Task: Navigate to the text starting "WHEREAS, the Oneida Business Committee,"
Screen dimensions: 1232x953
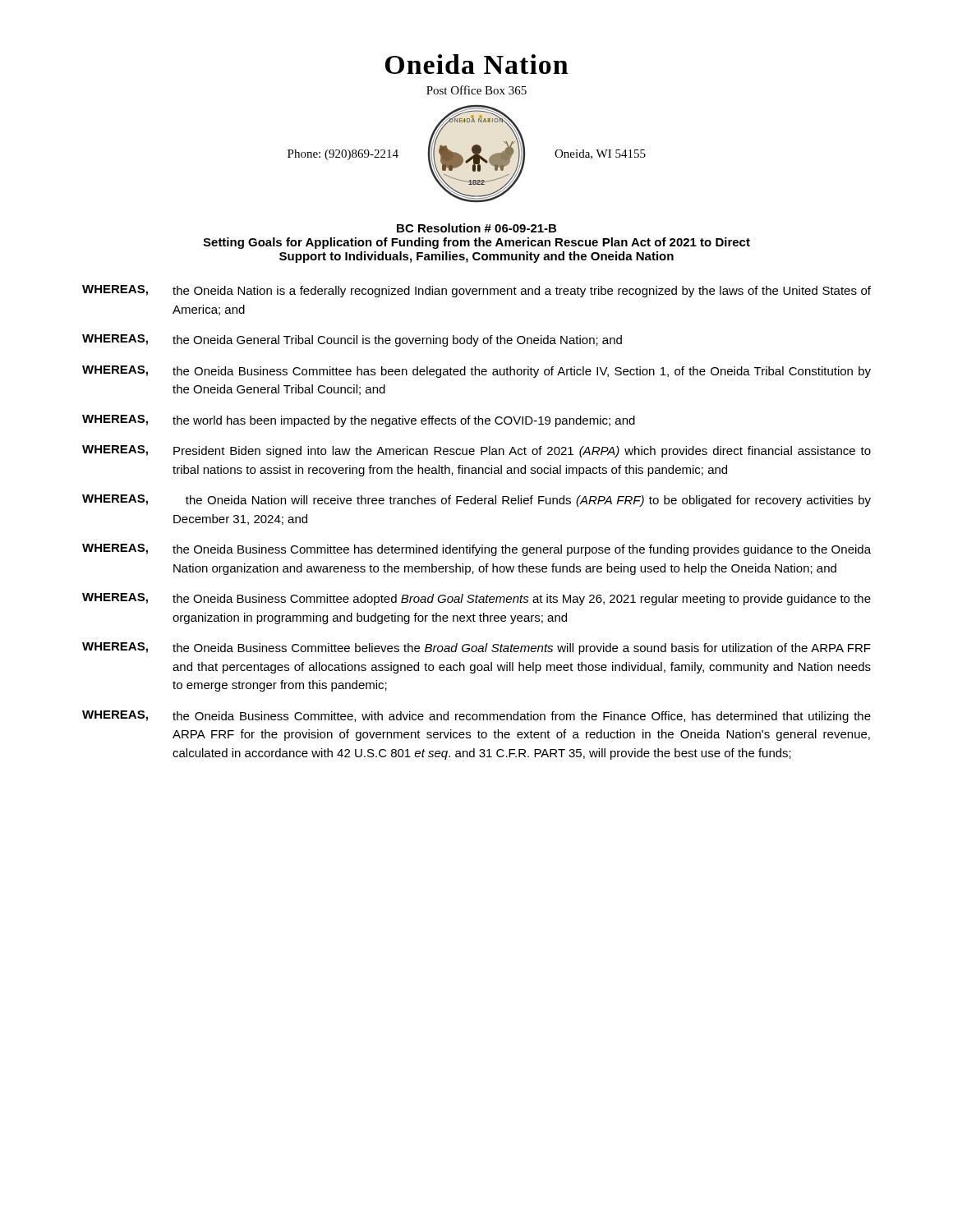Action: tap(476, 736)
